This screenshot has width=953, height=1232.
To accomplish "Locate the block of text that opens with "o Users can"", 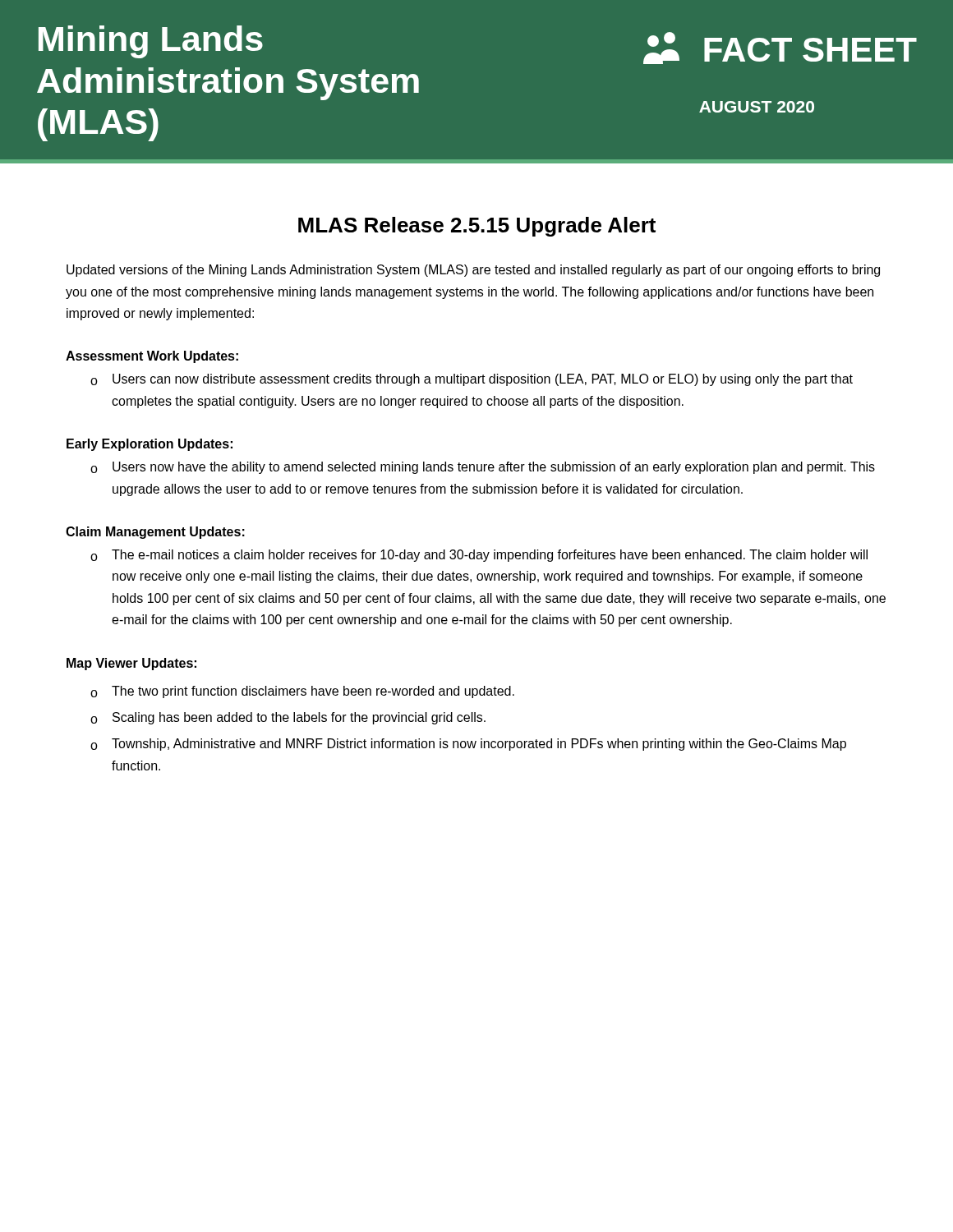I will [x=489, y=391].
